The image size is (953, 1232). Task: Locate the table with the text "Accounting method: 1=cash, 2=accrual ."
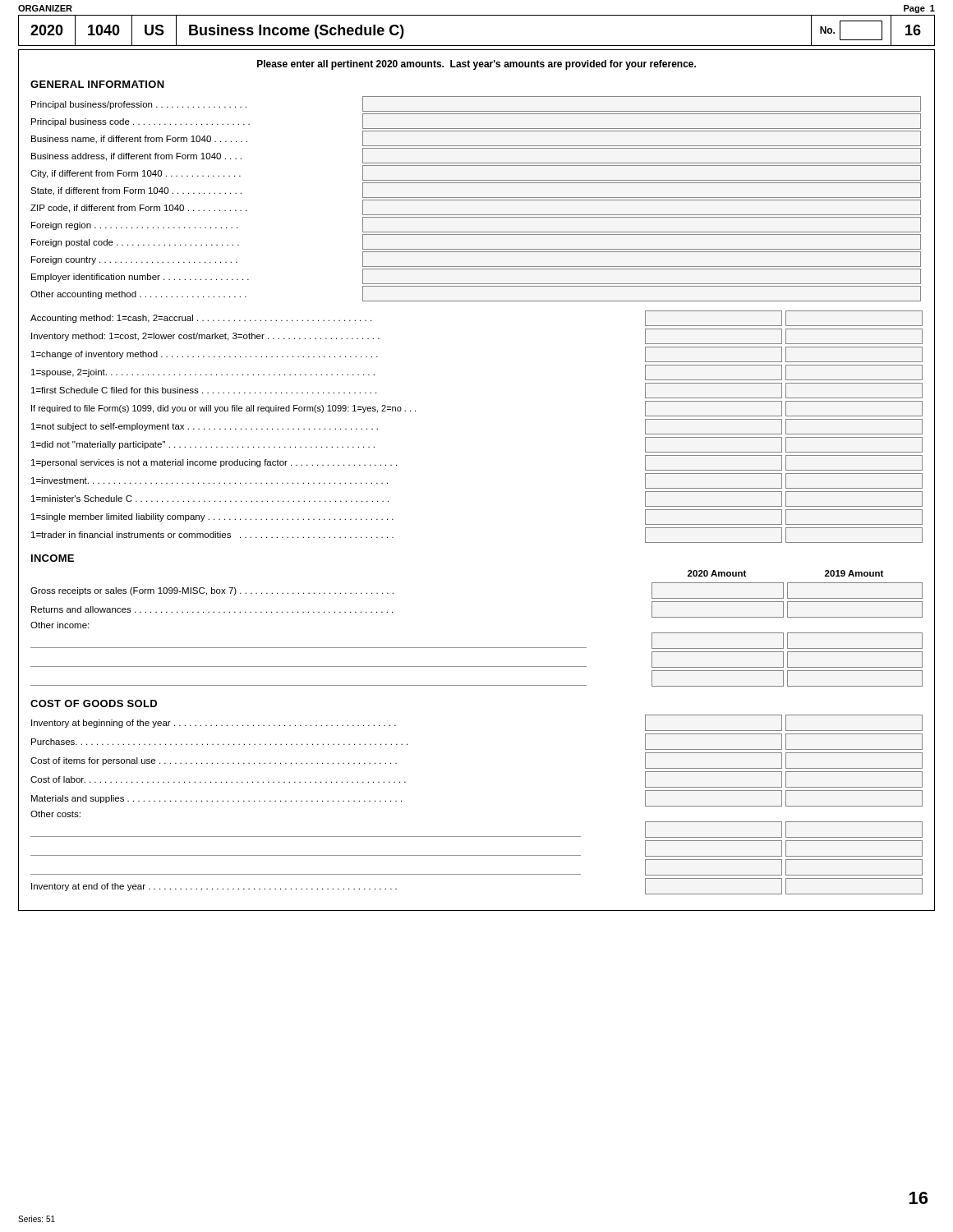(x=476, y=426)
